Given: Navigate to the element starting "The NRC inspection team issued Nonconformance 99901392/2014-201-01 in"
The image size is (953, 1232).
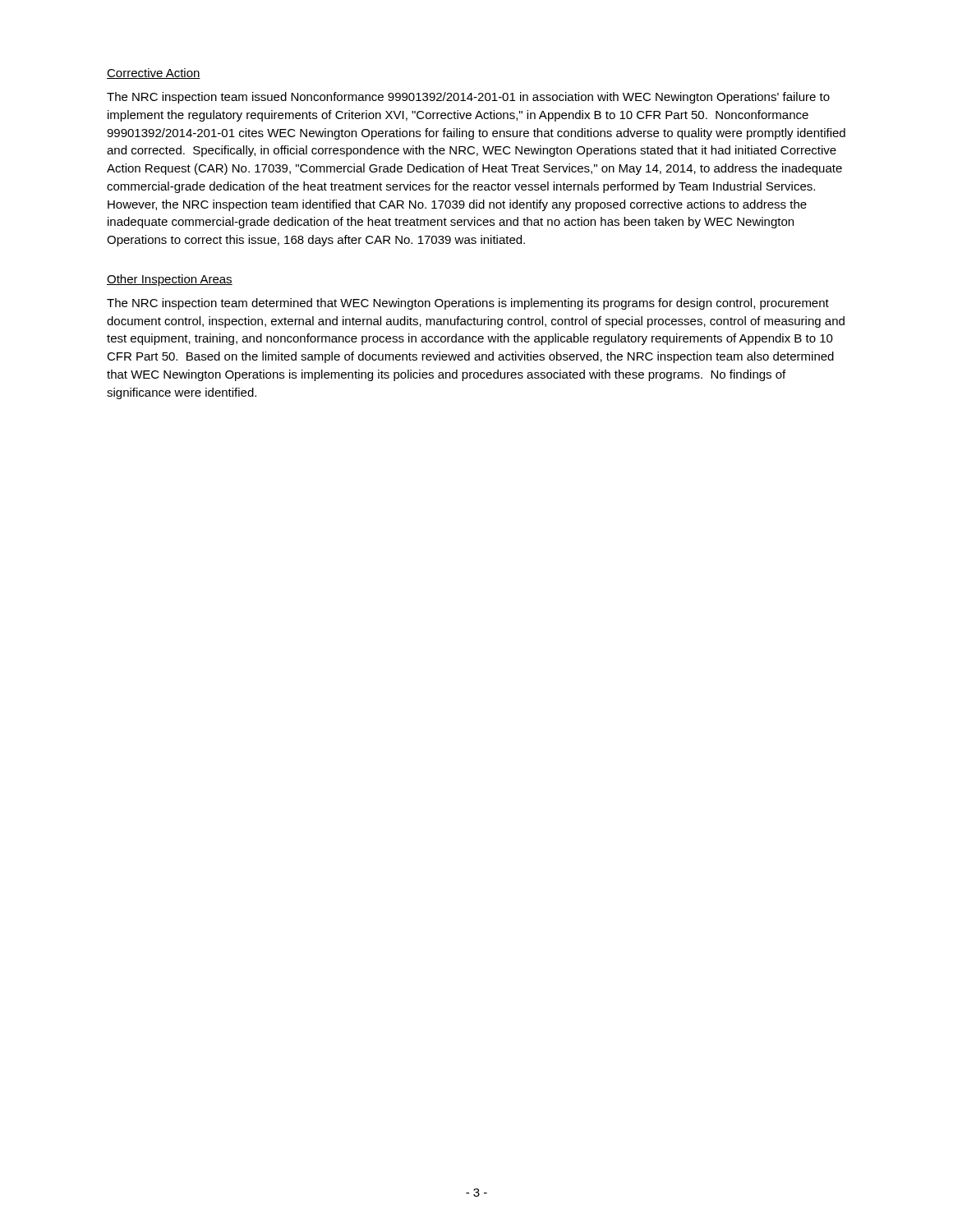Looking at the screenshot, I should point(476,168).
